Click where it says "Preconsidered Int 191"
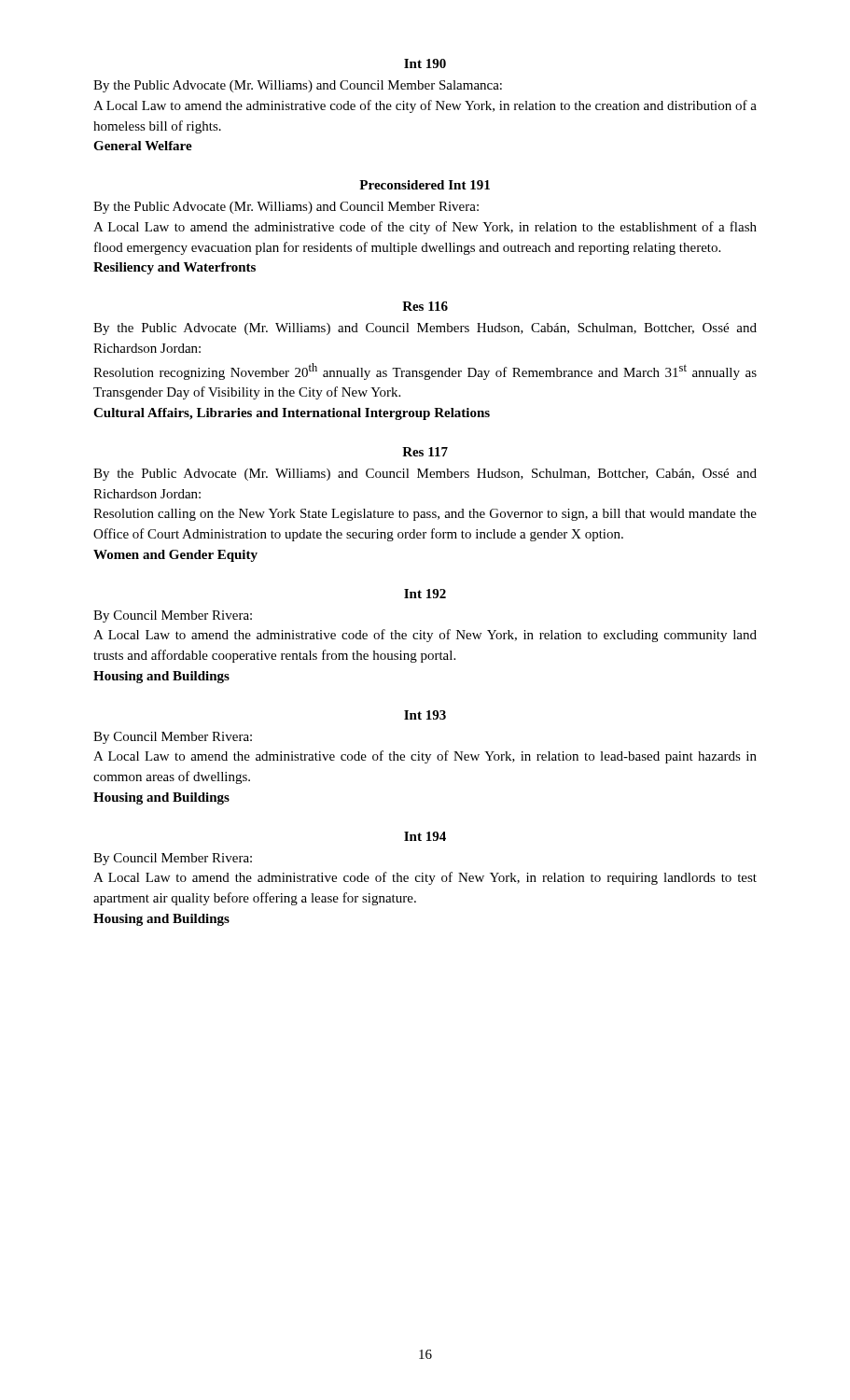The image size is (850, 1400). [425, 185]
